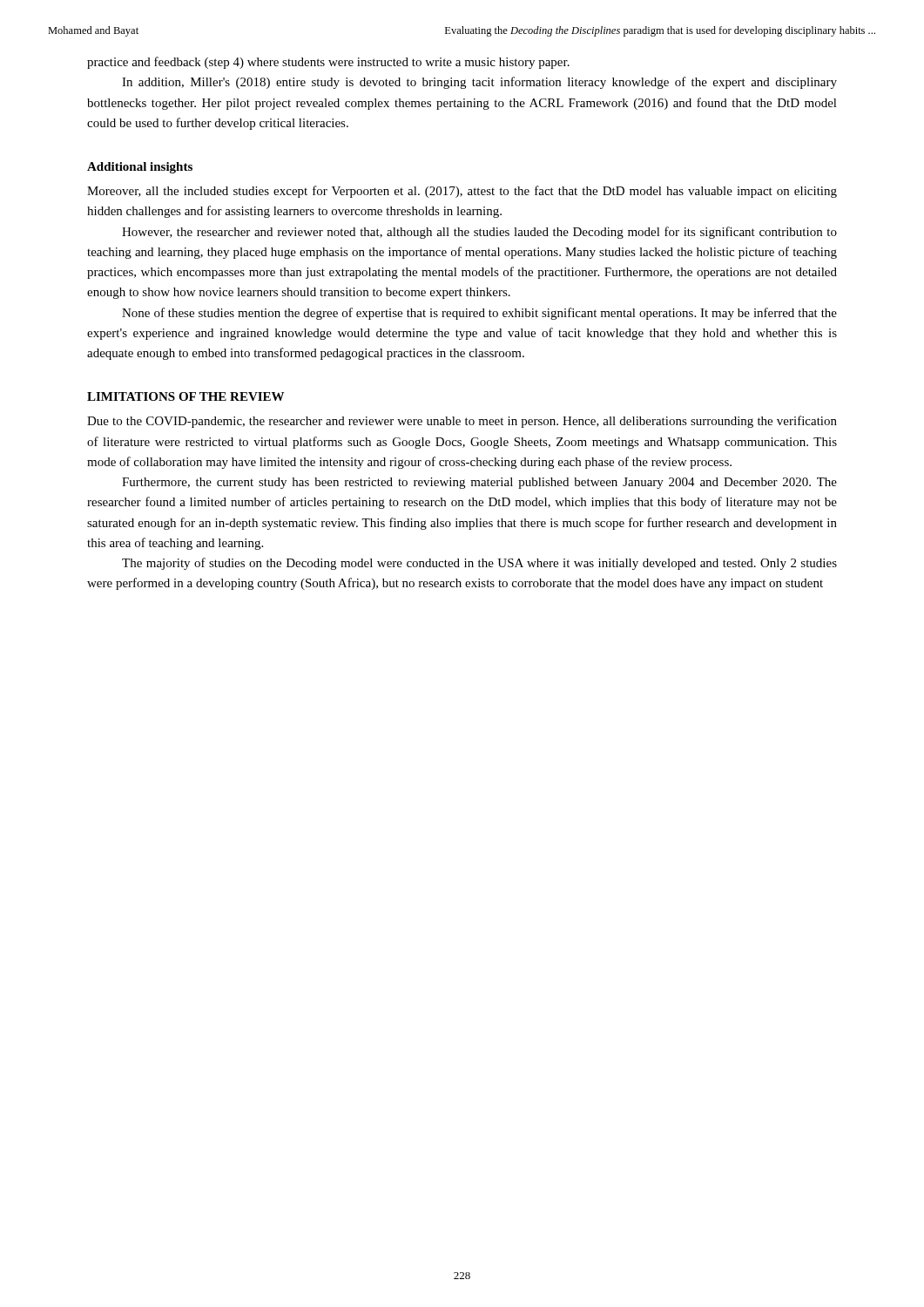Navigate to the element starting "LIMITATIONS OF THE REVIEW"
Screen dimensions: 1307x924
186,397
